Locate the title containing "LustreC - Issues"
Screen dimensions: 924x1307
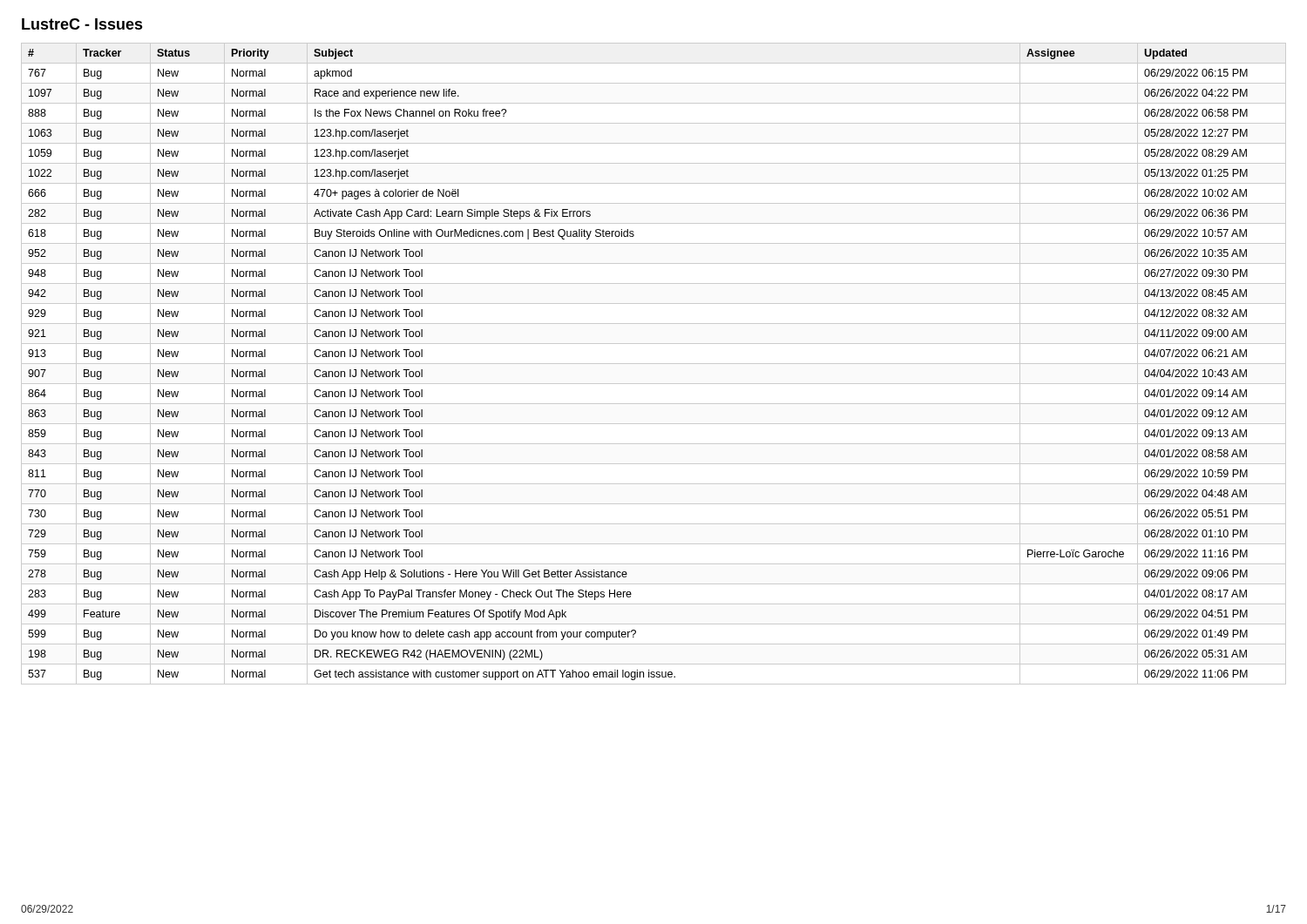point(82,24)
